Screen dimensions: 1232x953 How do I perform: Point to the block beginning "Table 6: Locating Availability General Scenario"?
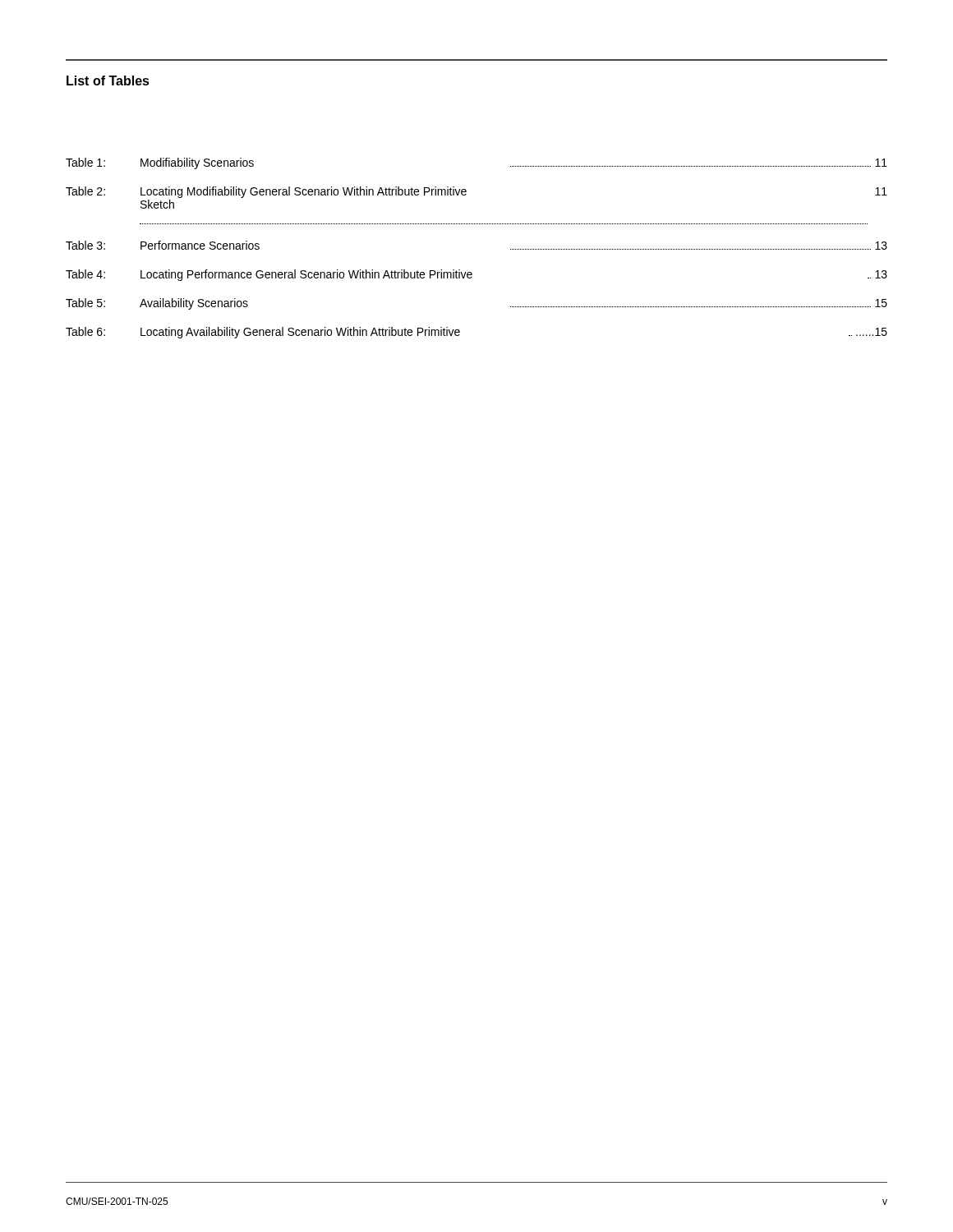tap(85, 332)
